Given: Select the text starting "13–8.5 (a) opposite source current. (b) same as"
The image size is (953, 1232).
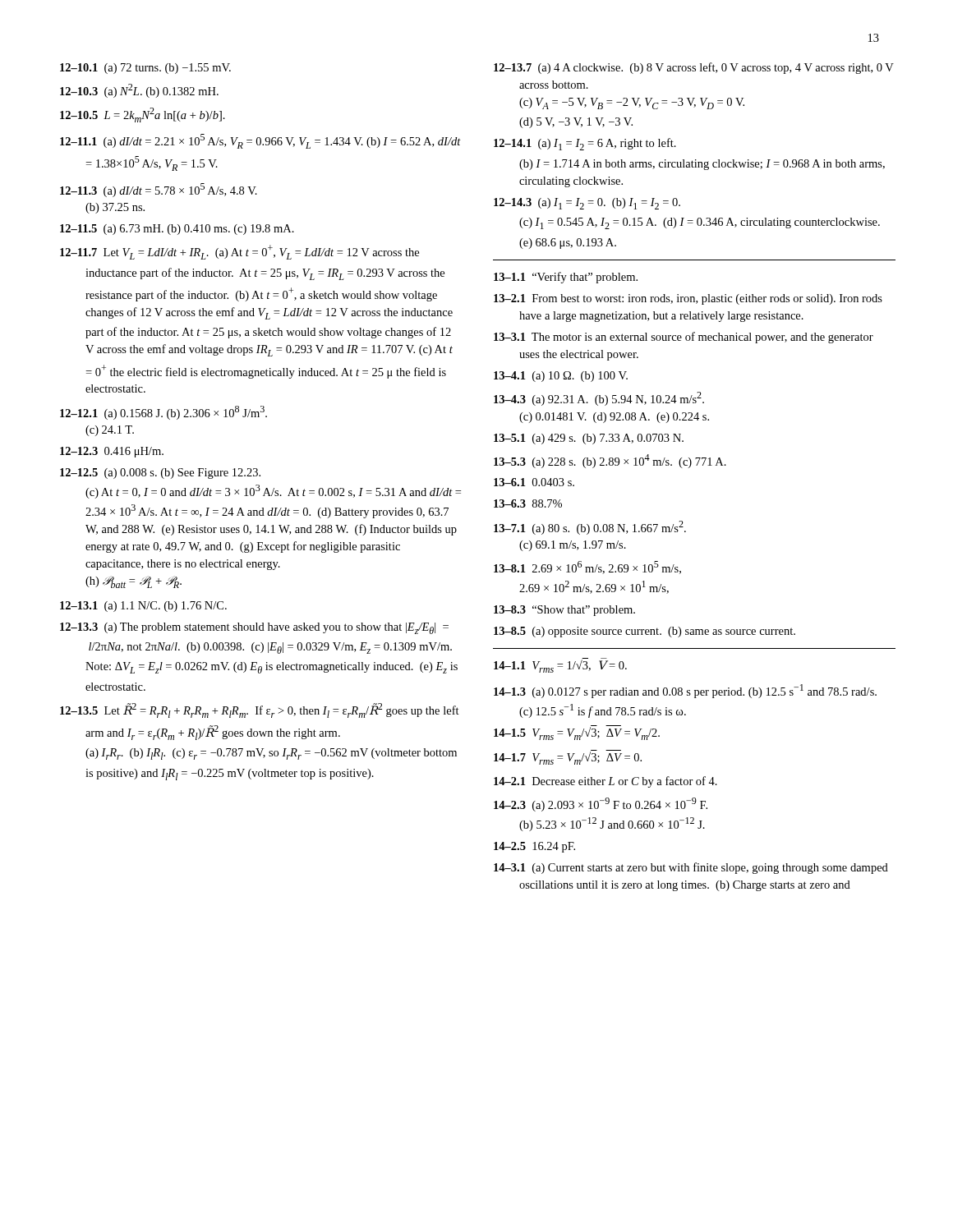Looking at the screenshot, I should pyautogui.click(x=644, y=631).
